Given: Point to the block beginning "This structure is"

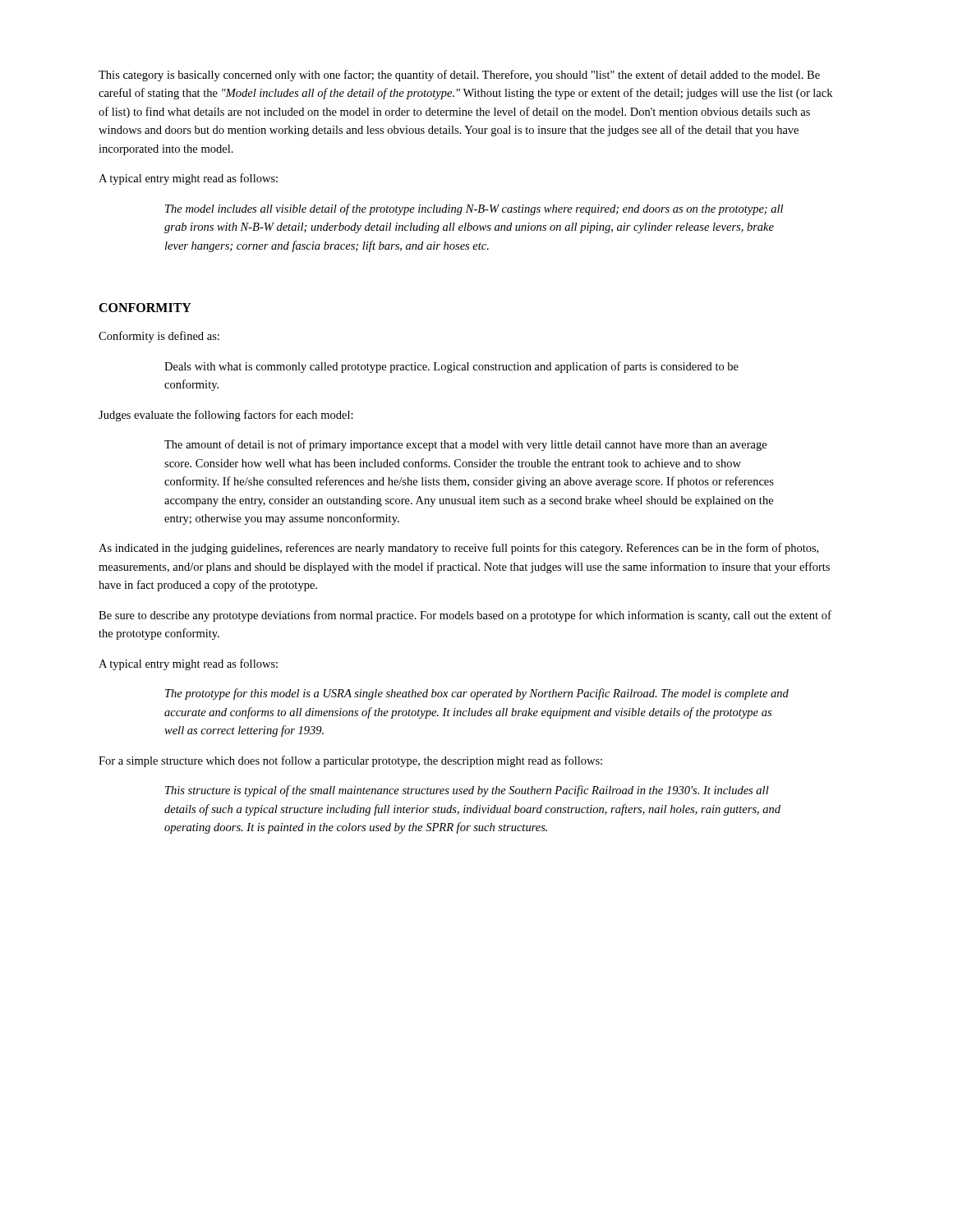Looking at the screenshot, I should click(472, 809).
